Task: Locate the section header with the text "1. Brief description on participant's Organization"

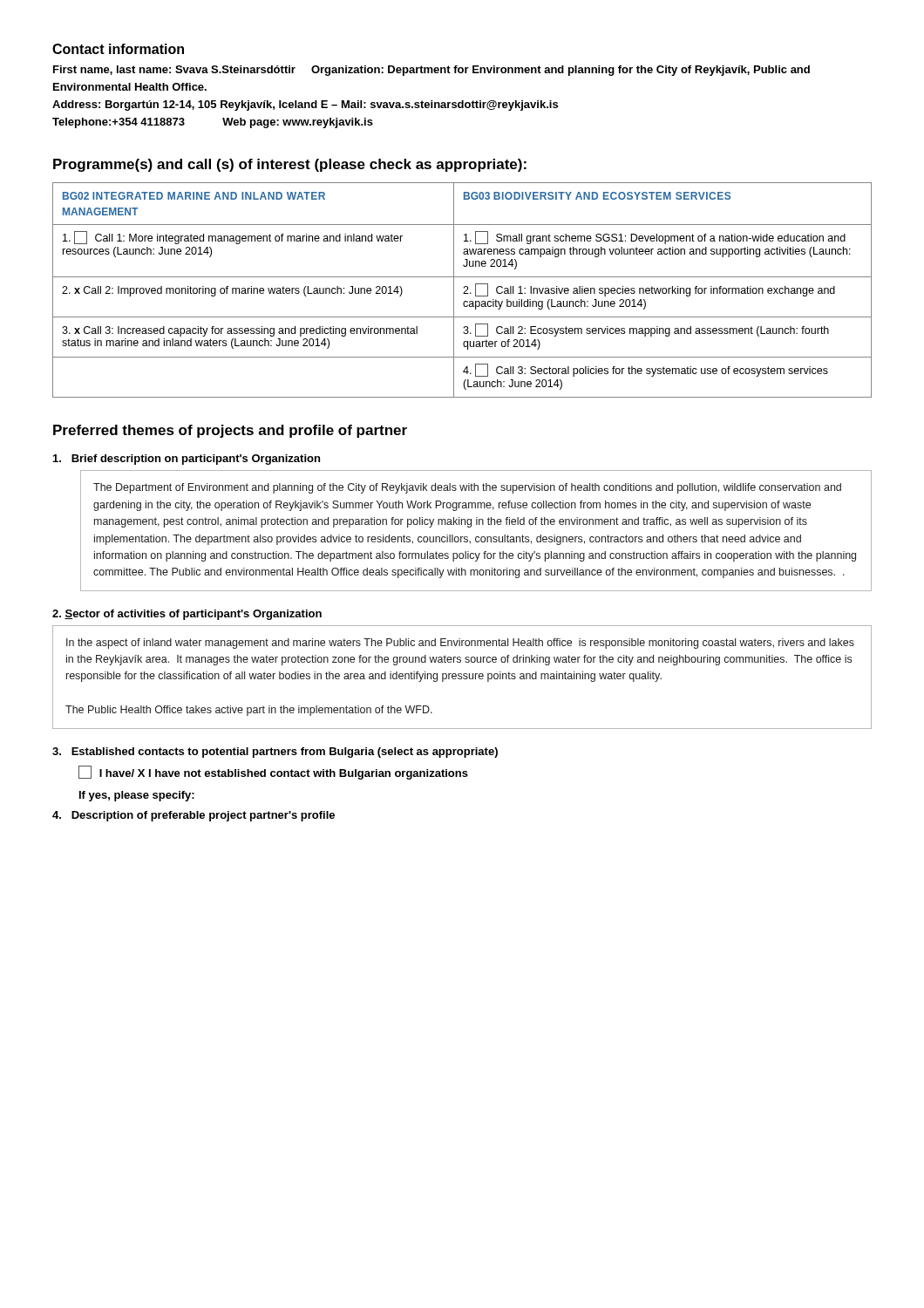Action: click(187, 459)
